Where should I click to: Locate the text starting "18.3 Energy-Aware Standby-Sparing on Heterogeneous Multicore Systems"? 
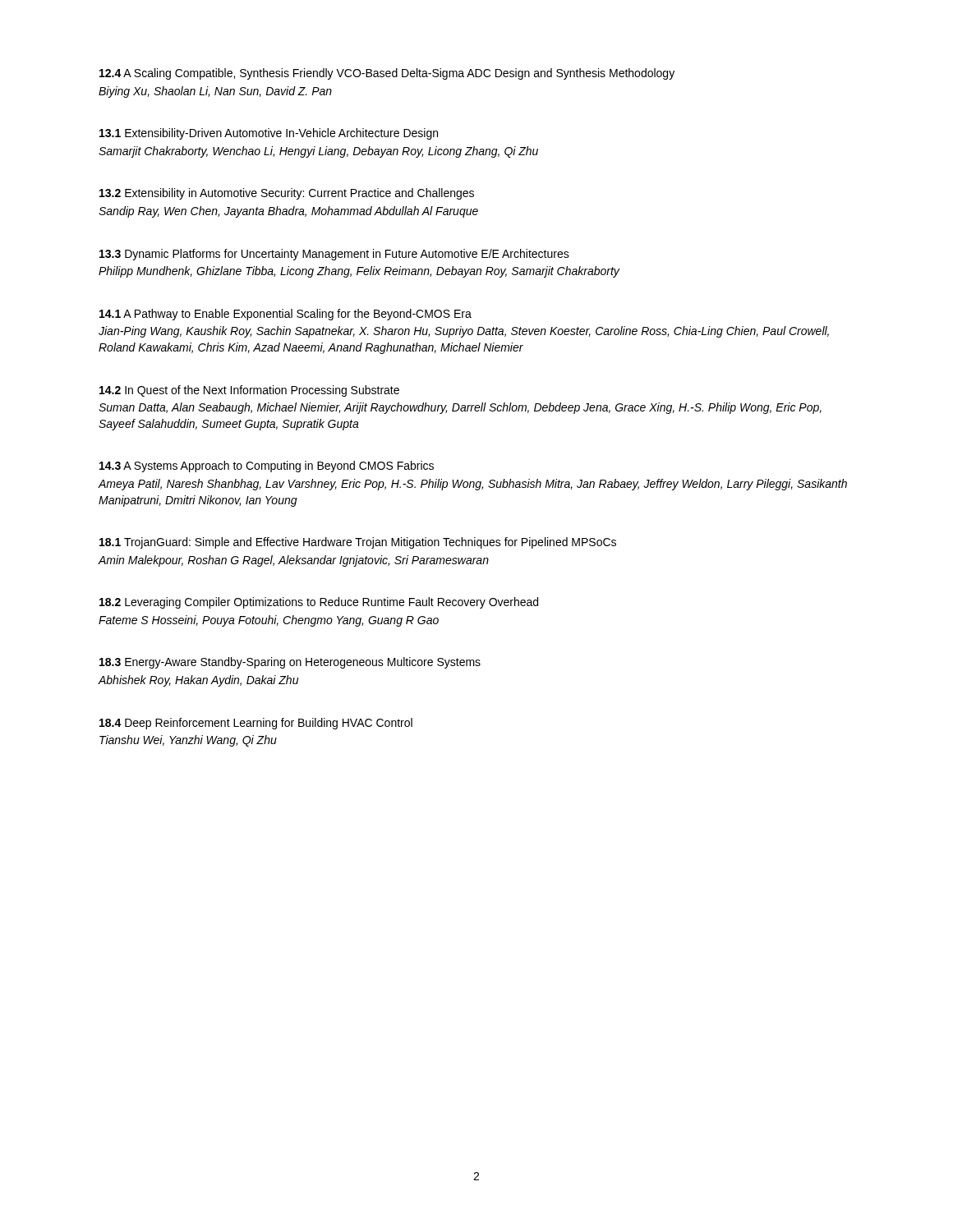[476, 672]
